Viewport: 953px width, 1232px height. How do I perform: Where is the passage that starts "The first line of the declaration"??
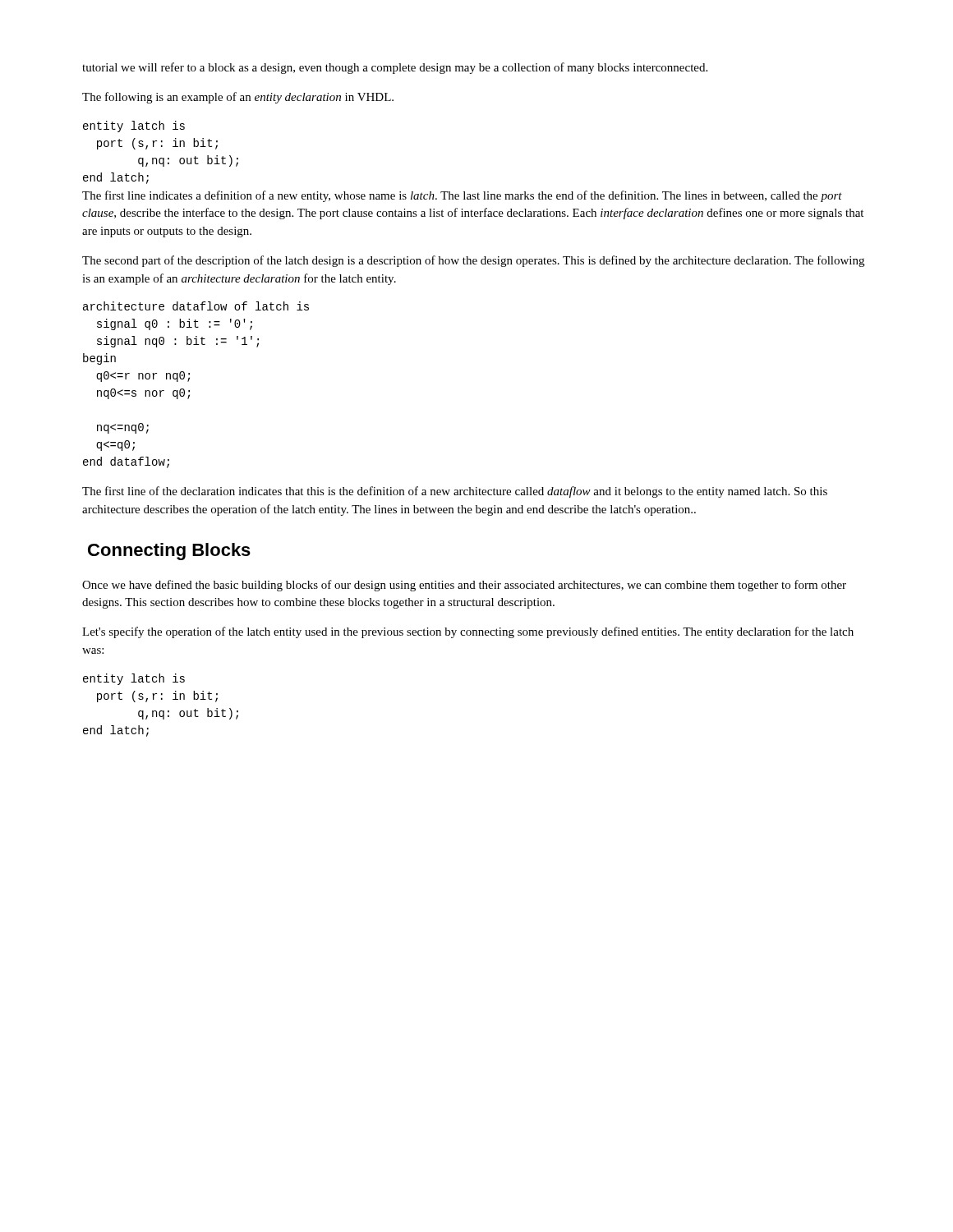click(x=455, y=500)
